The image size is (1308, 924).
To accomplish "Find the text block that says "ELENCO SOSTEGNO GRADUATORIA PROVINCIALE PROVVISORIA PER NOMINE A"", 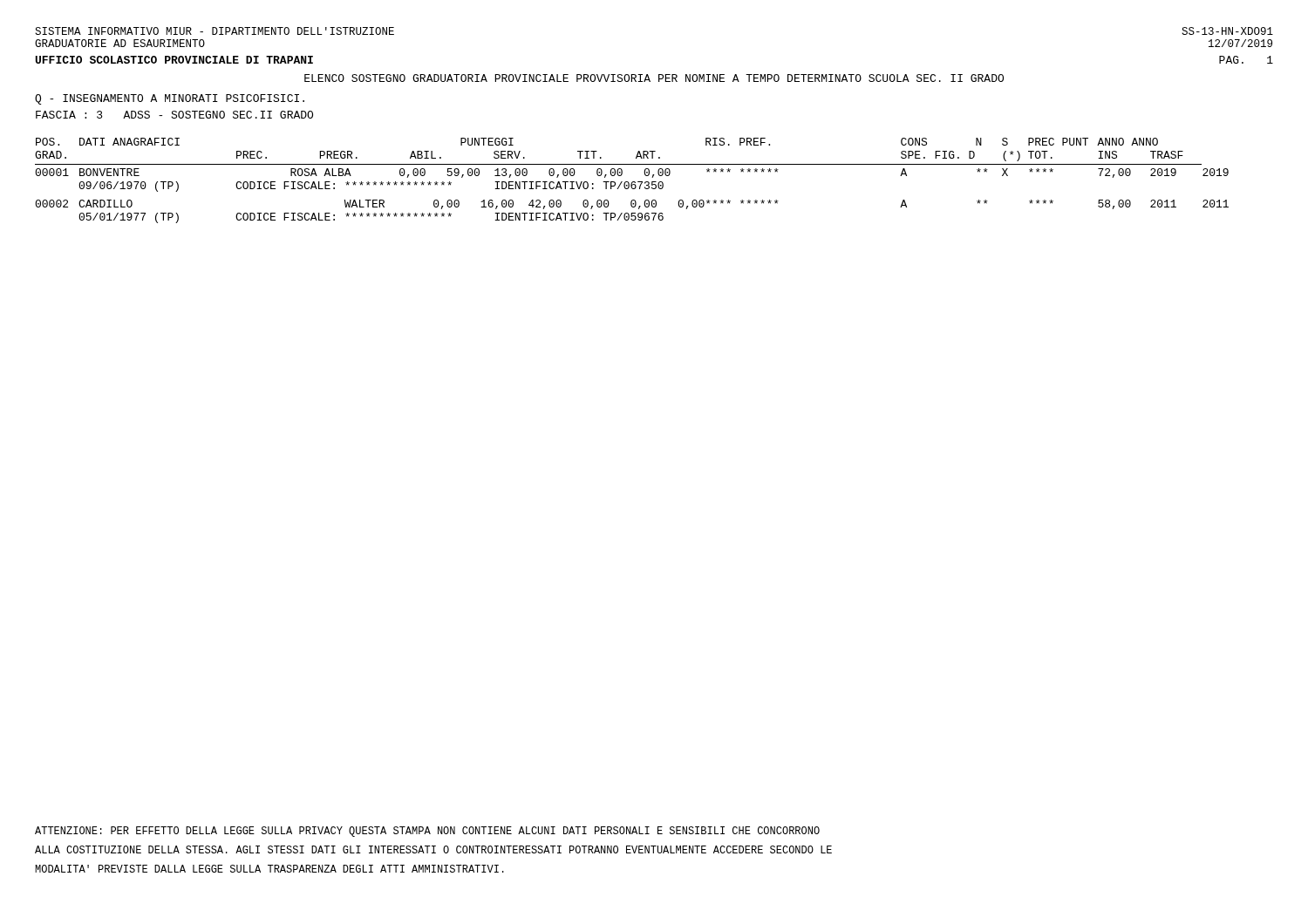I will click(x=654, y=79).
